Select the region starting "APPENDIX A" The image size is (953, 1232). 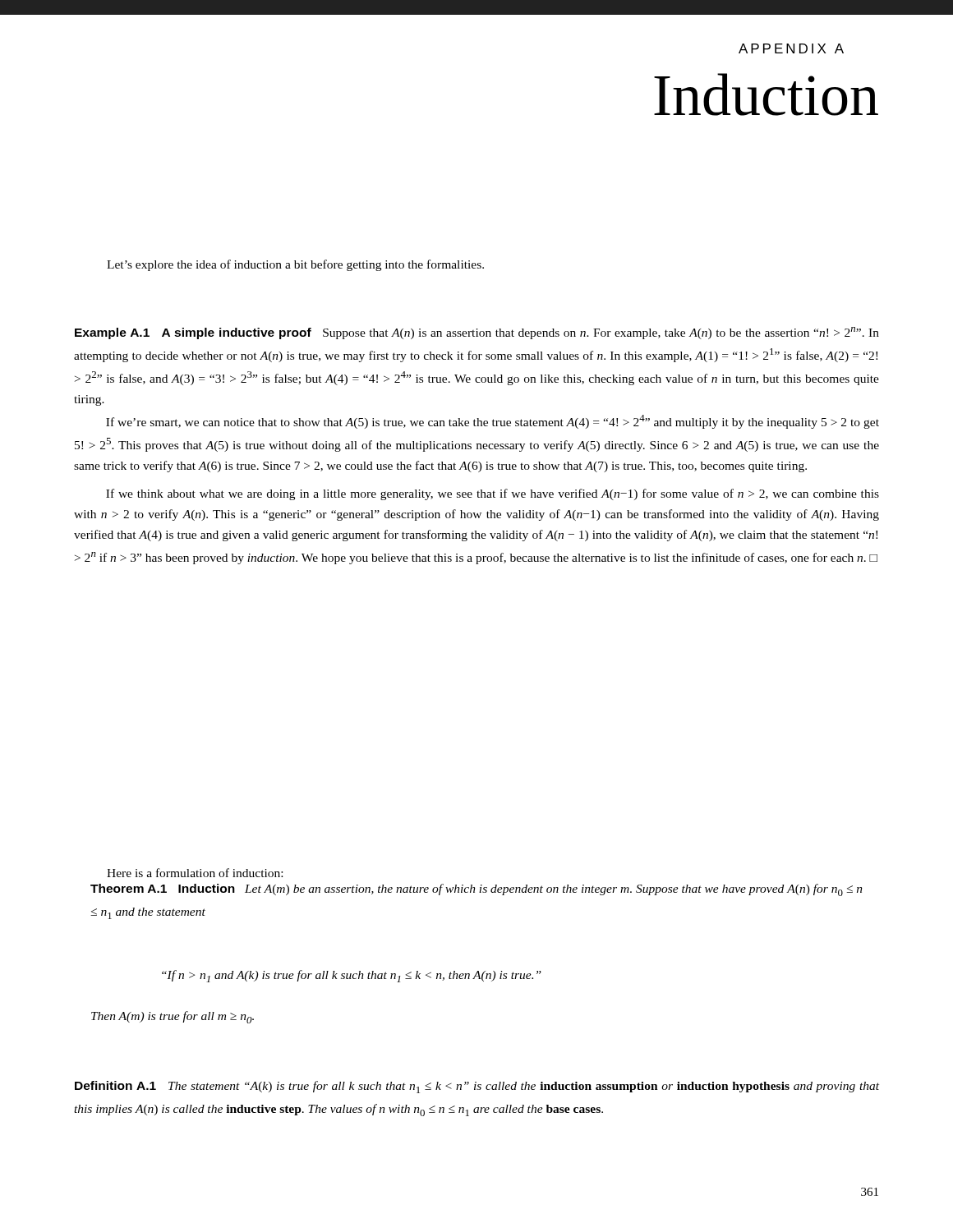(x=792, y=49)
